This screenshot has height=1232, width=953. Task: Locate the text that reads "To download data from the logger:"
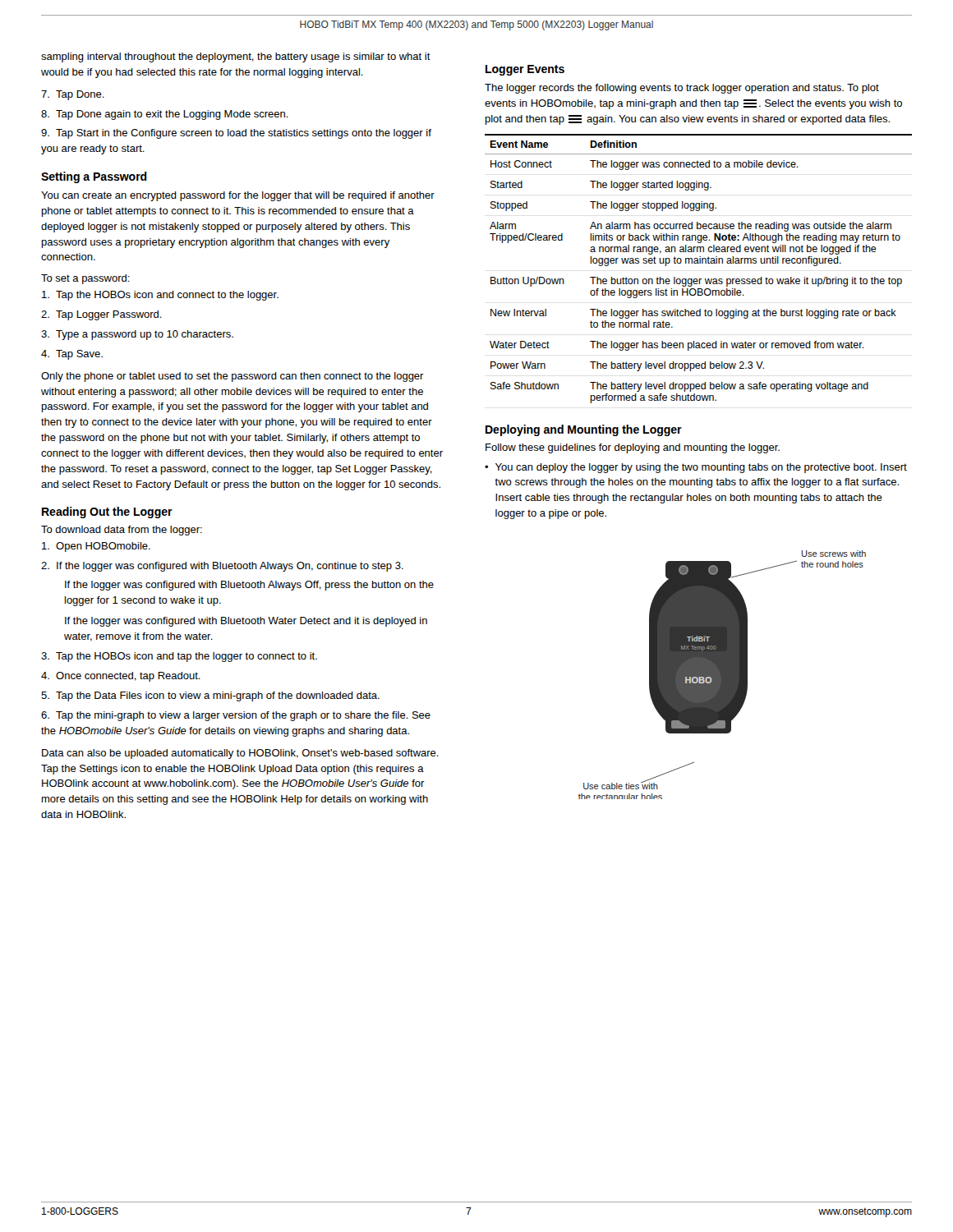(x=122, y=530)
